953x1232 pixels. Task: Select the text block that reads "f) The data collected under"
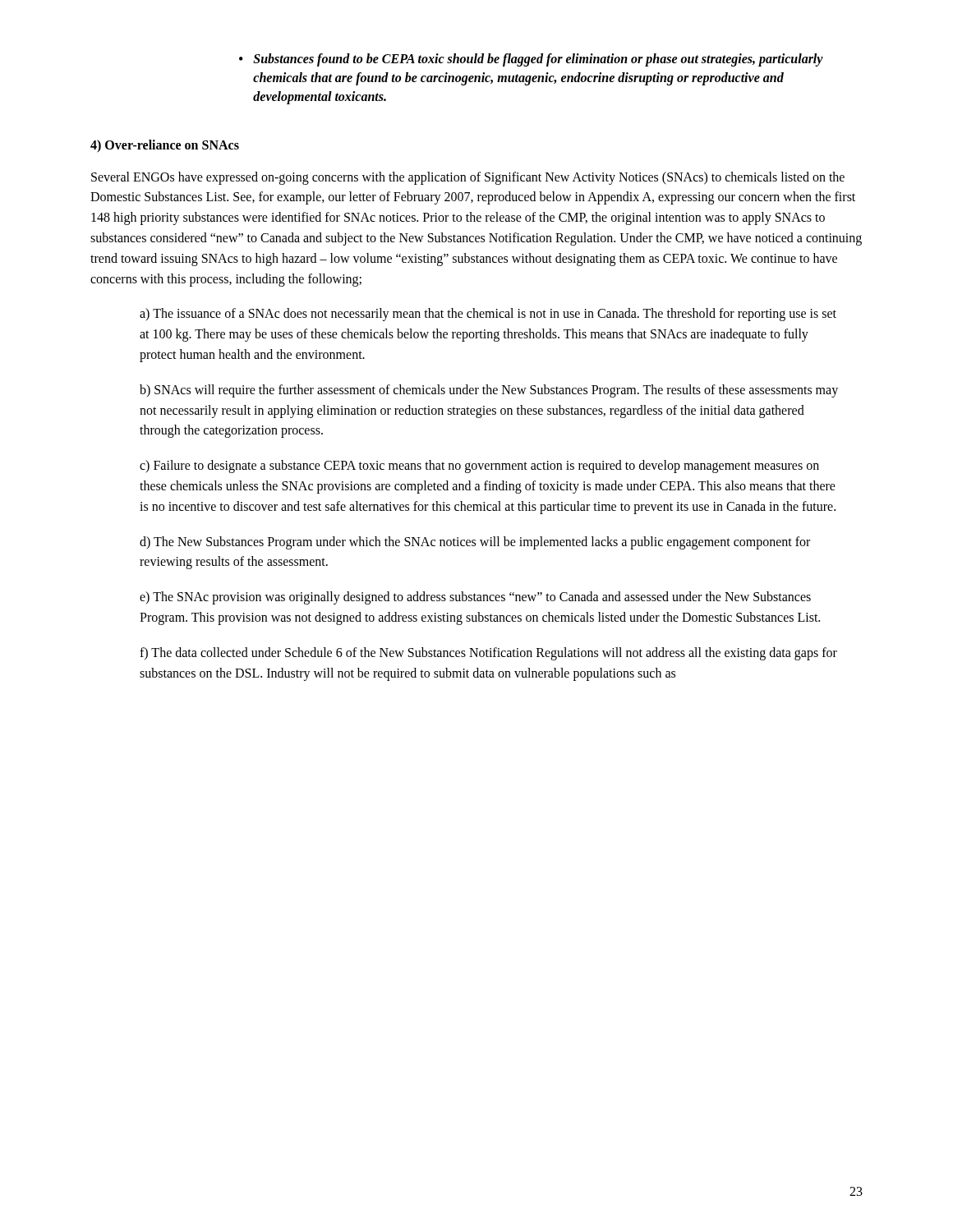(488, 663)
